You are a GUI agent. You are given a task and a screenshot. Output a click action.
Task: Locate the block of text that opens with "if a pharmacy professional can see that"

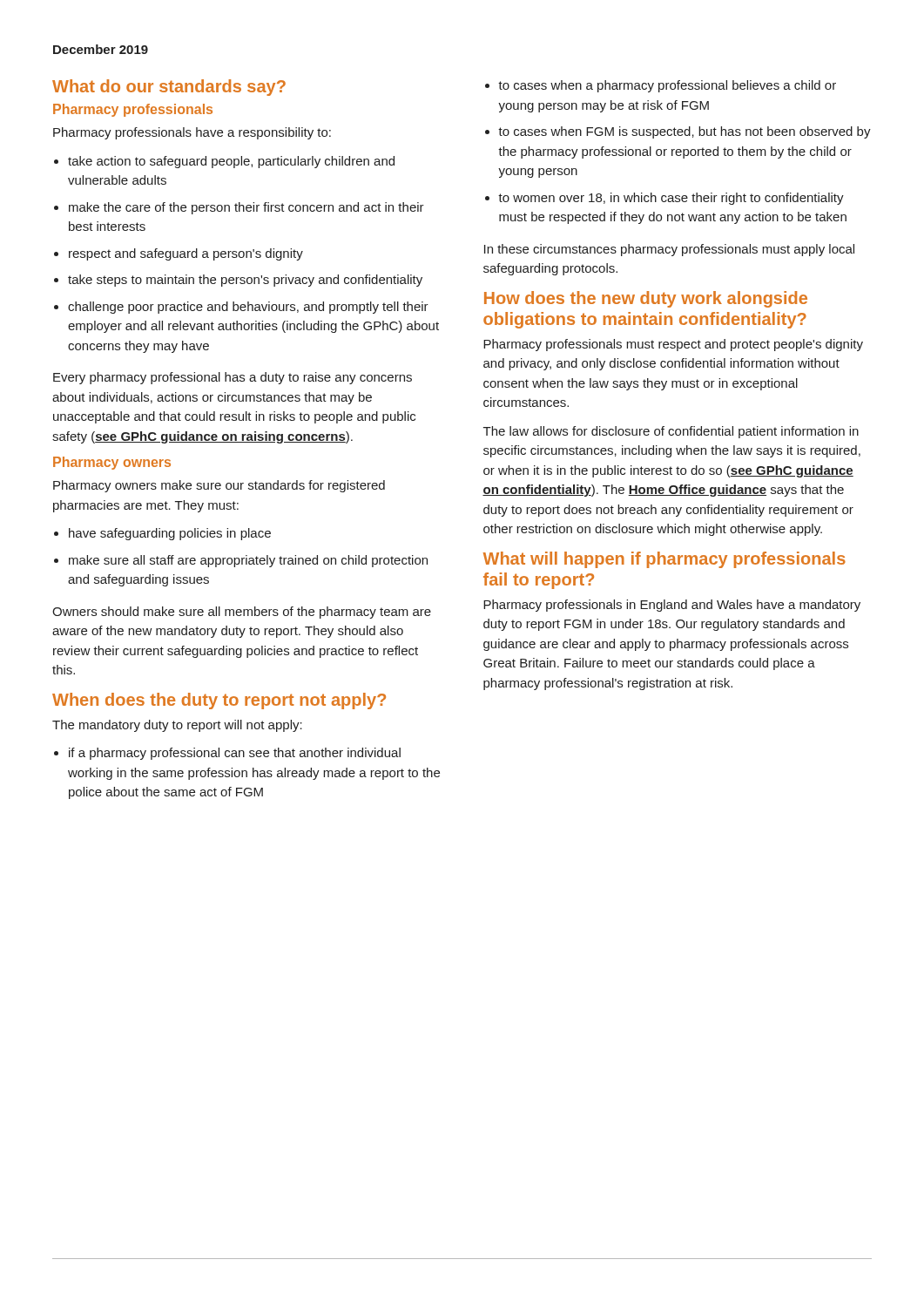coord(255,773)
